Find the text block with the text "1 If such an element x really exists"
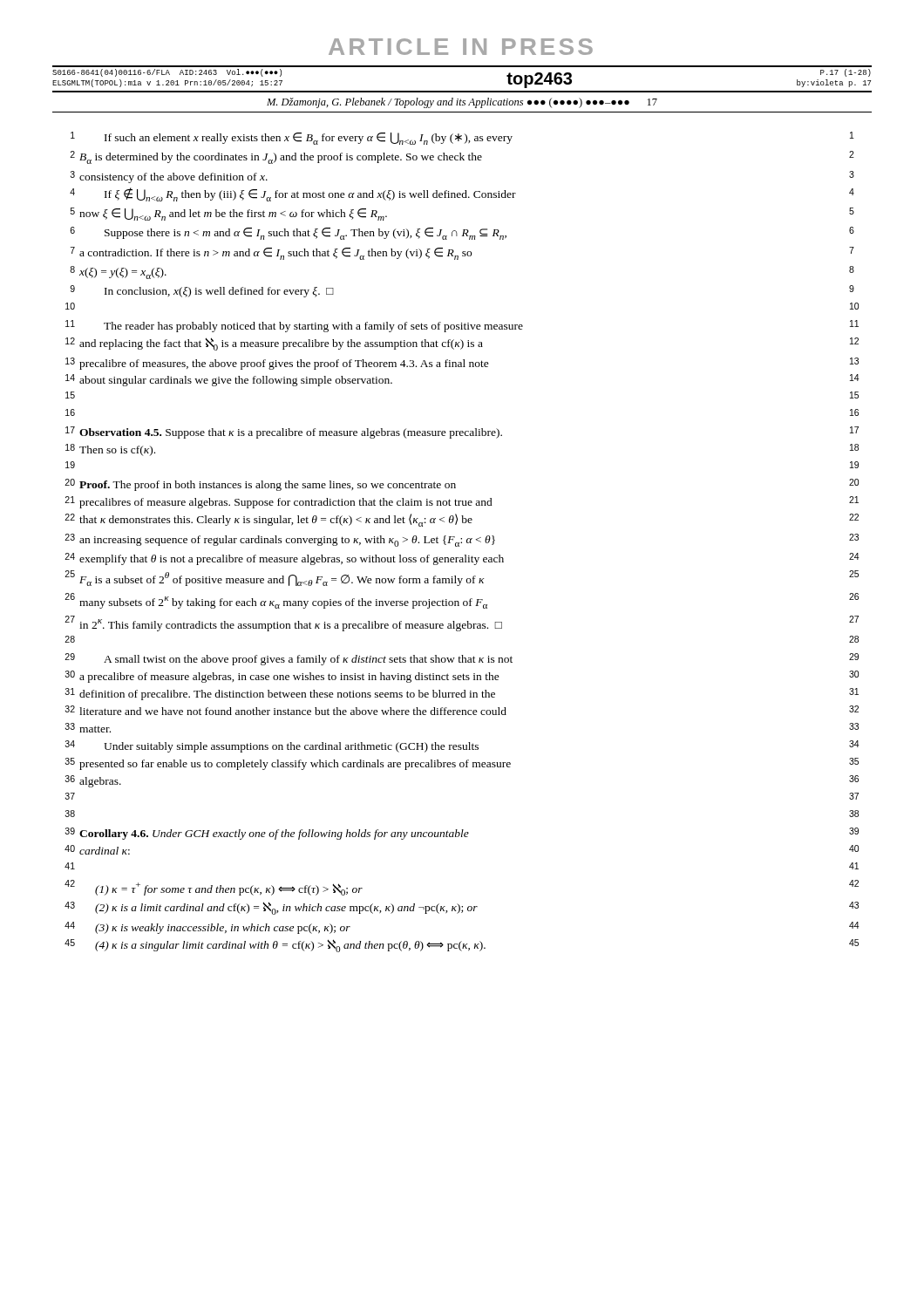This screenshot has width=924, height=1308. [462, 139]
